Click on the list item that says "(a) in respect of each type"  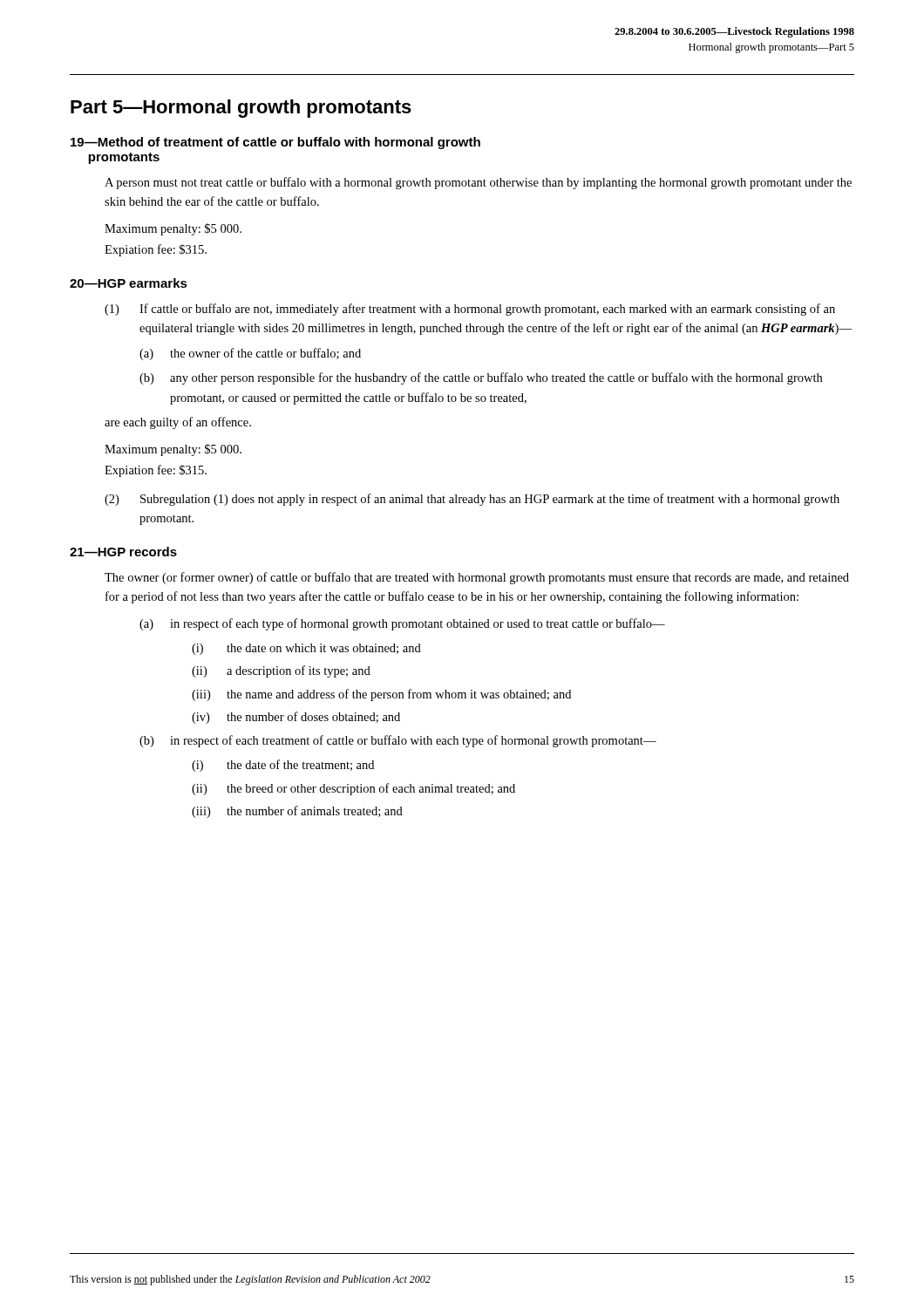(x=497, y=623)
